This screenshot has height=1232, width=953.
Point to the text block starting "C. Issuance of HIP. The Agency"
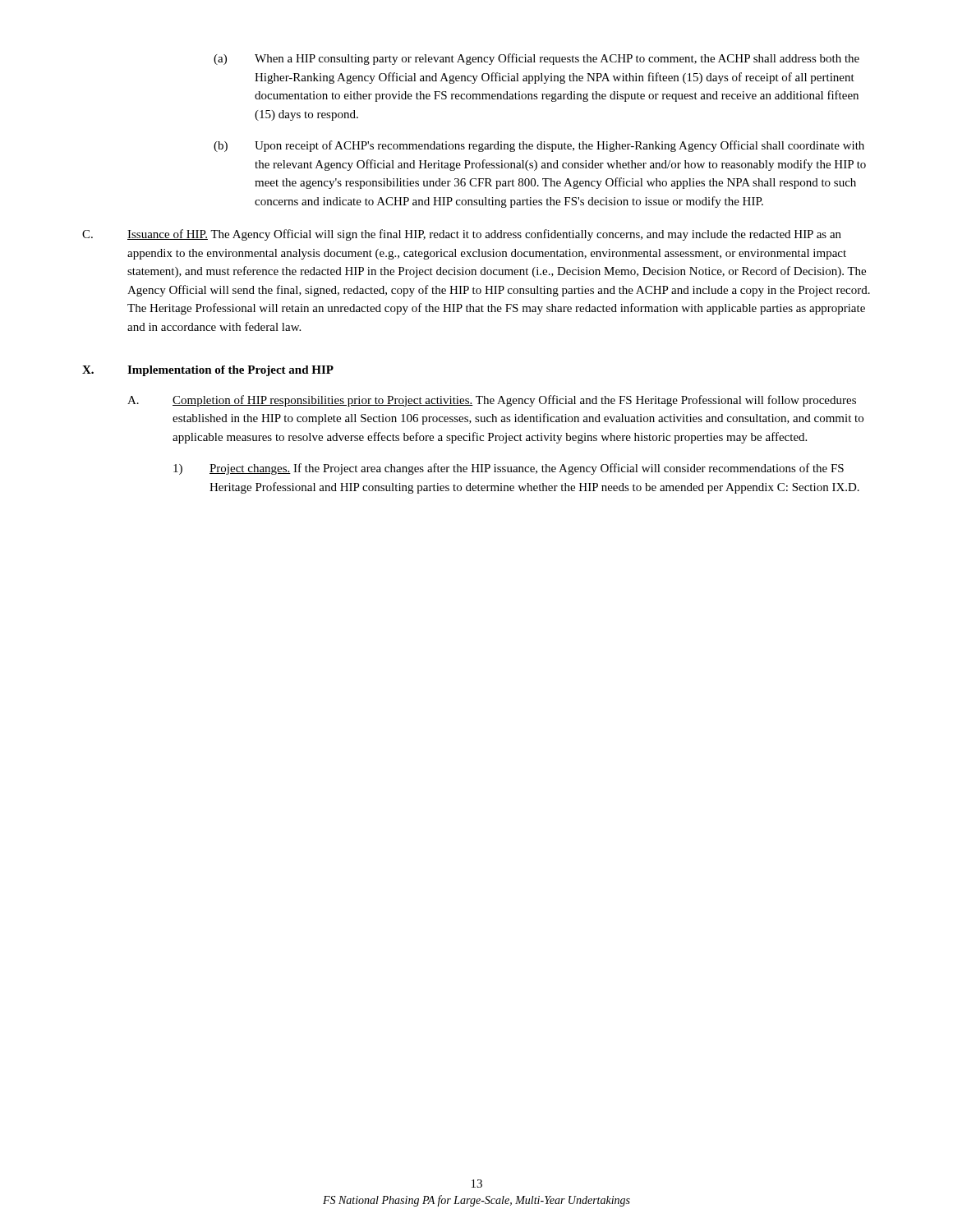click(476, 281)
